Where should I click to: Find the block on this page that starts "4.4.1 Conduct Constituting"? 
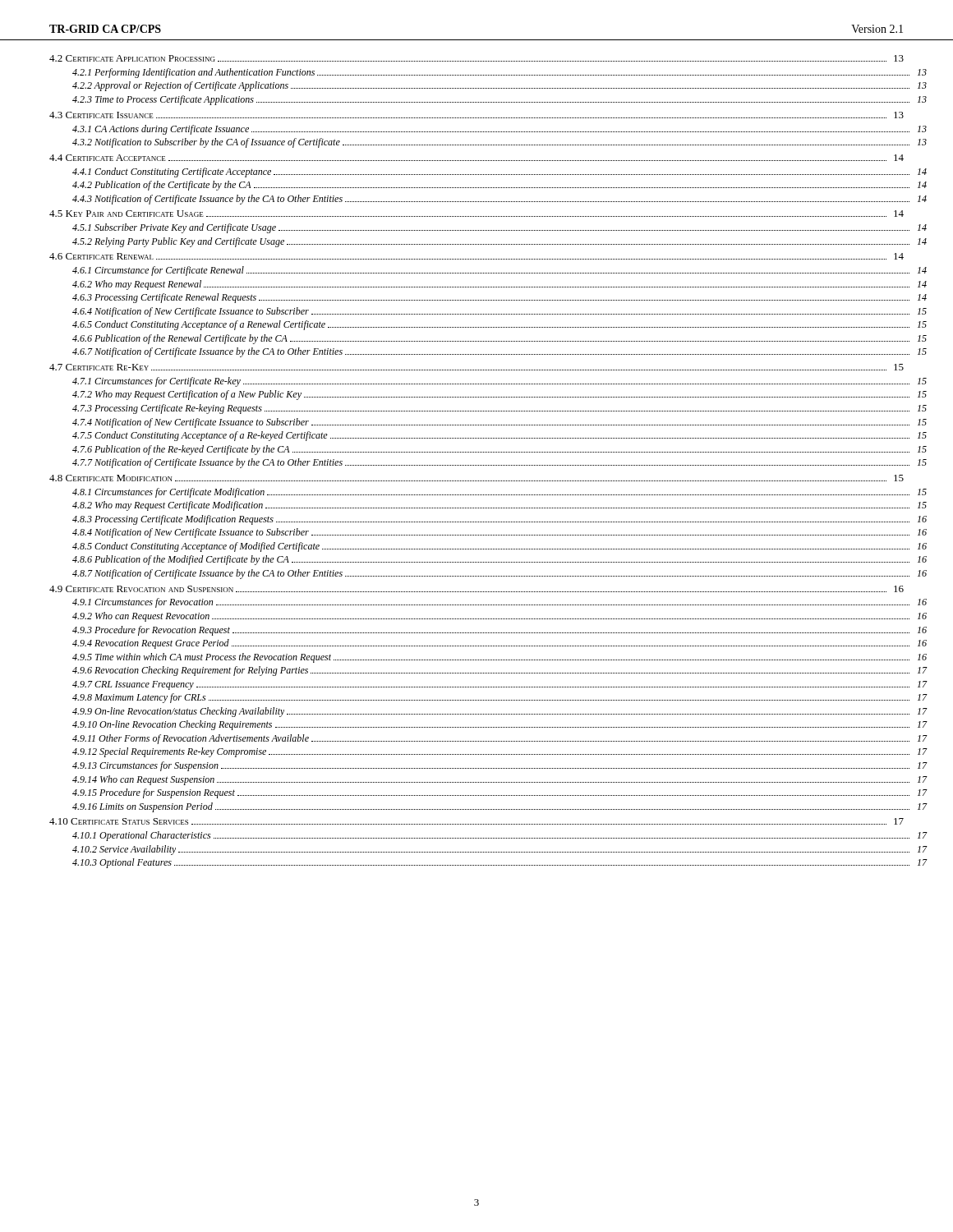tap(500, 171)
